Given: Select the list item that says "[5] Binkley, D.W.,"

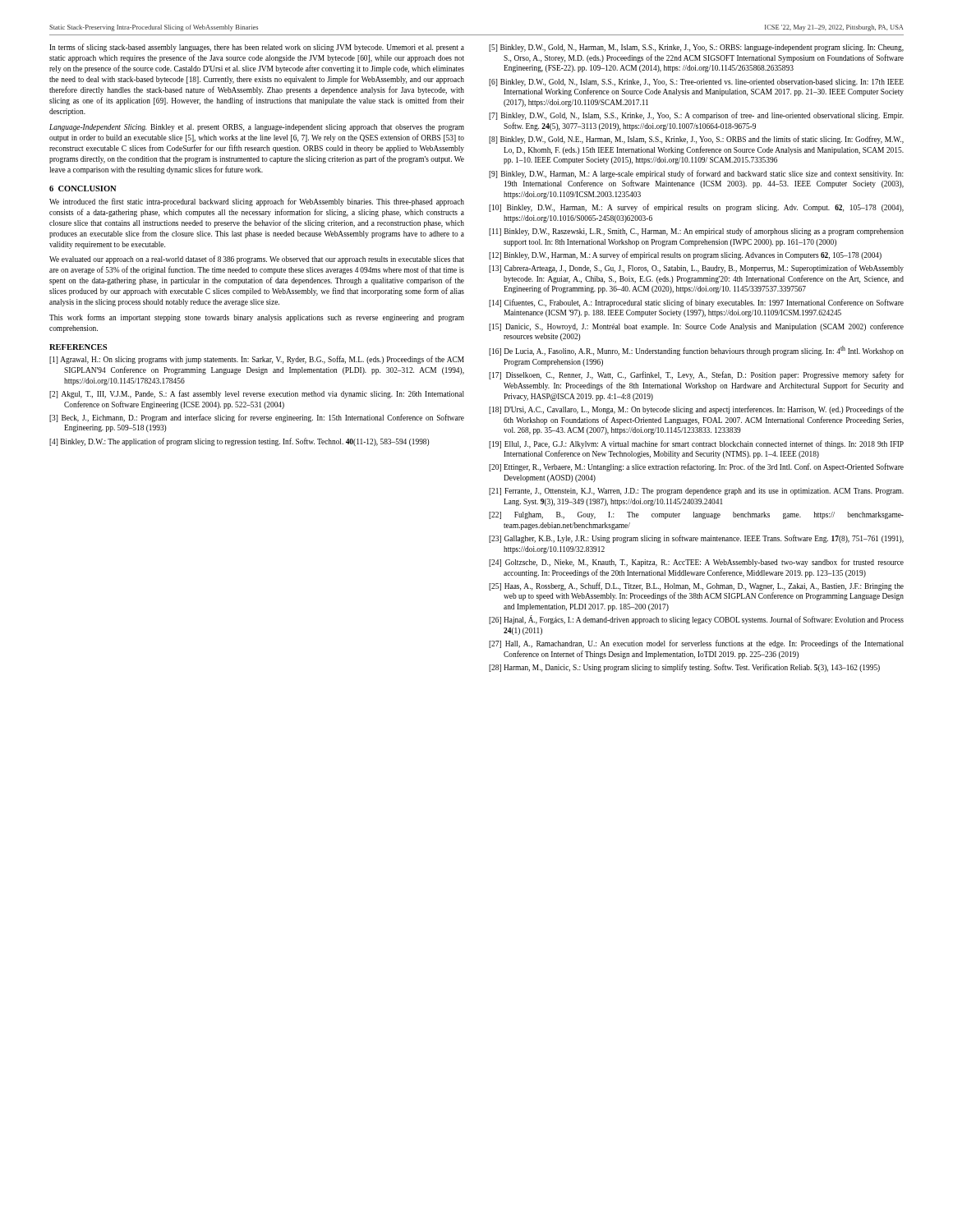Looking at the screenshot, I should 696,58.
